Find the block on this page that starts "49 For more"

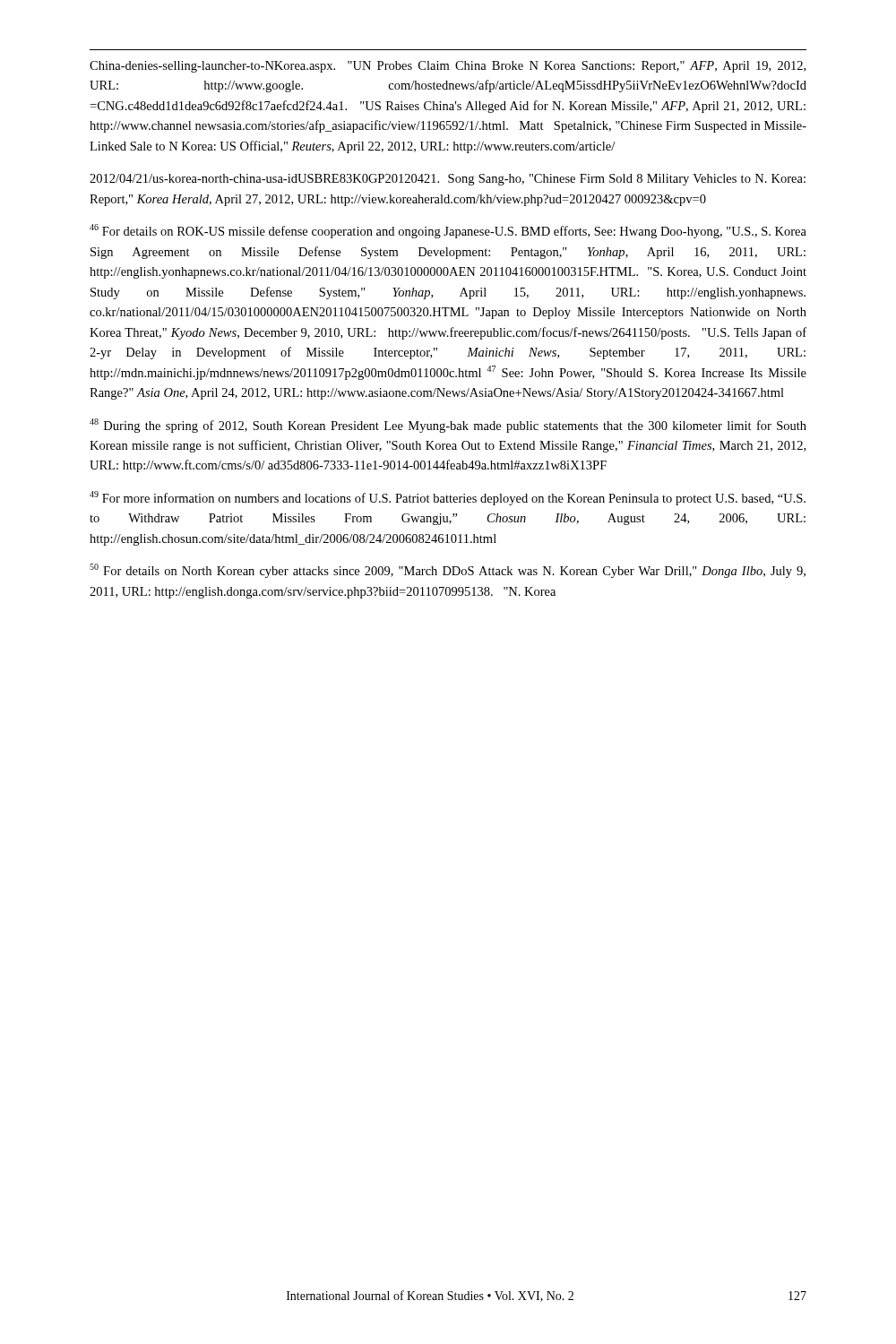(448, 517)
